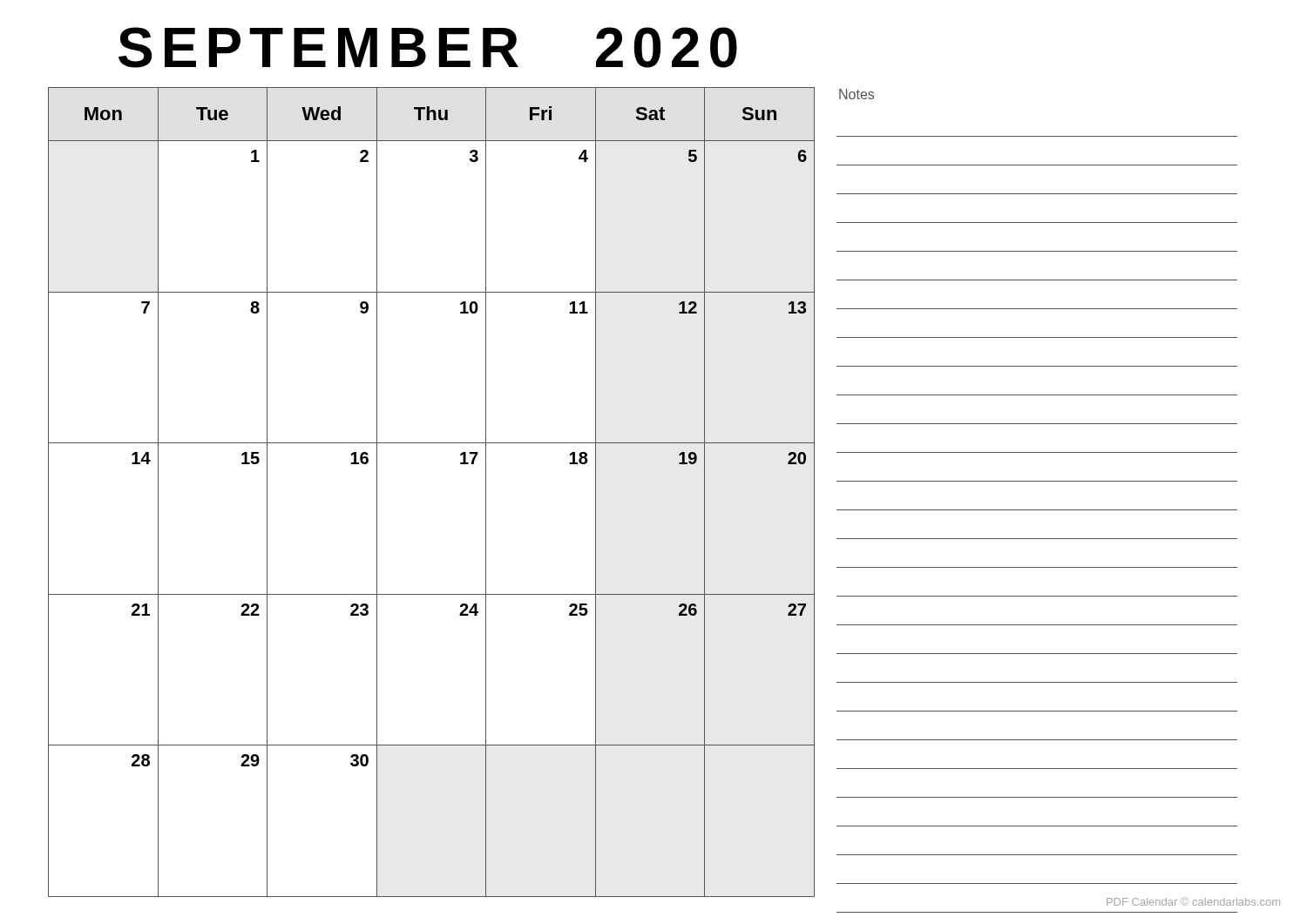Find a table
Viewport: 1307px width, 924px height.
click(x=431, y=492)
